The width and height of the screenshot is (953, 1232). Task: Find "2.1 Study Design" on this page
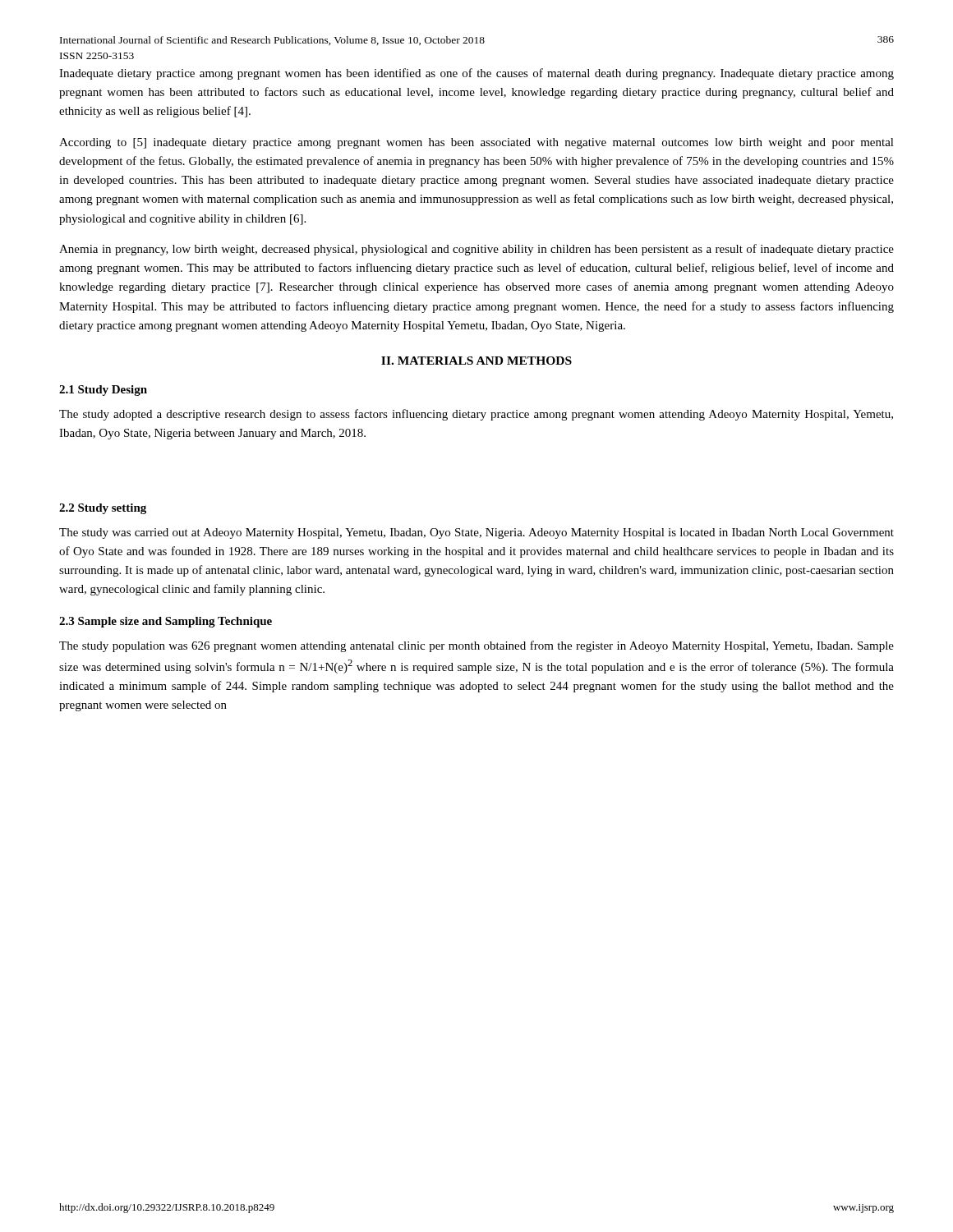point(103,389)
